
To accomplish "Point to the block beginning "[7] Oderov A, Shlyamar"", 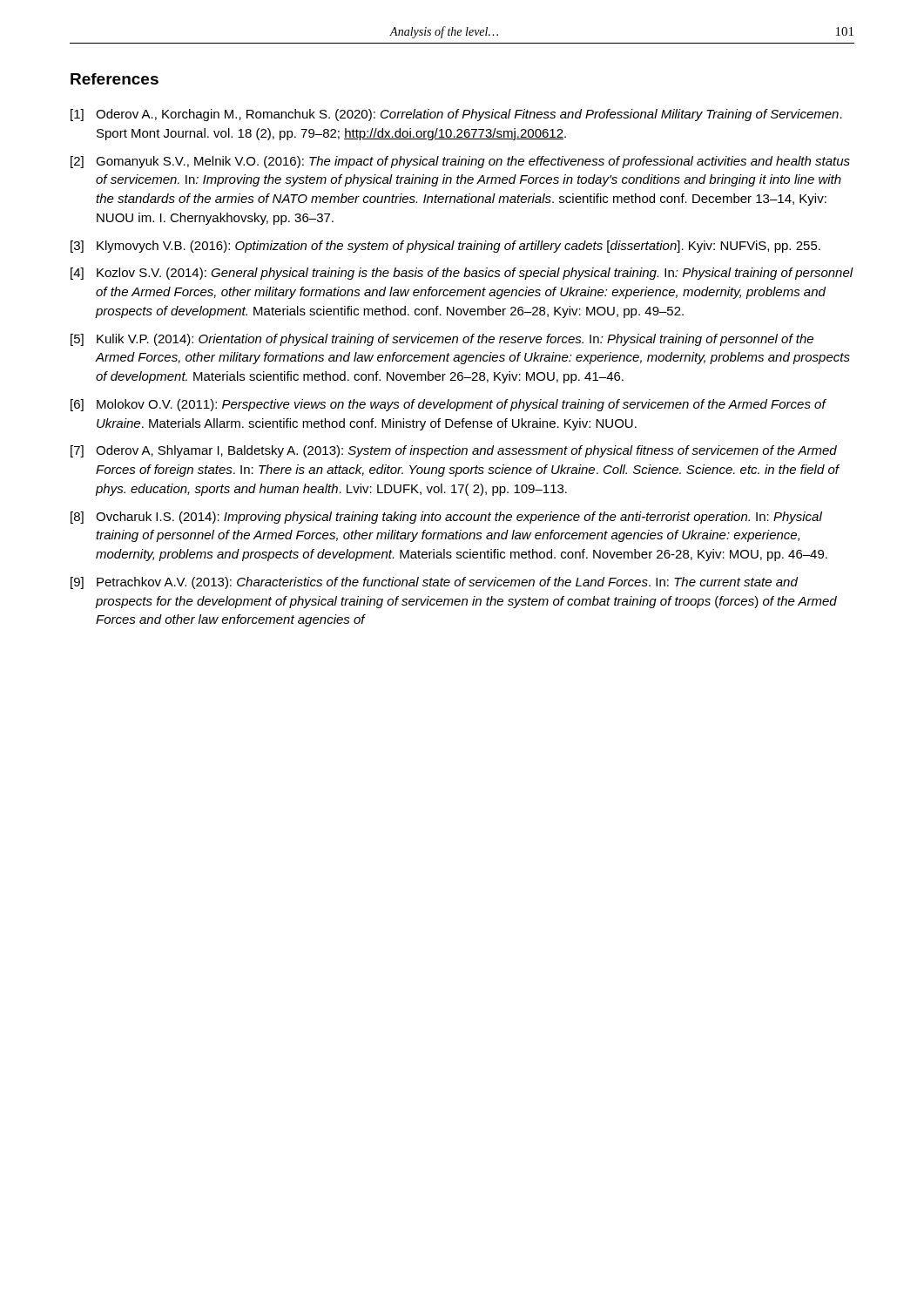I will click(x=462, y=470).
